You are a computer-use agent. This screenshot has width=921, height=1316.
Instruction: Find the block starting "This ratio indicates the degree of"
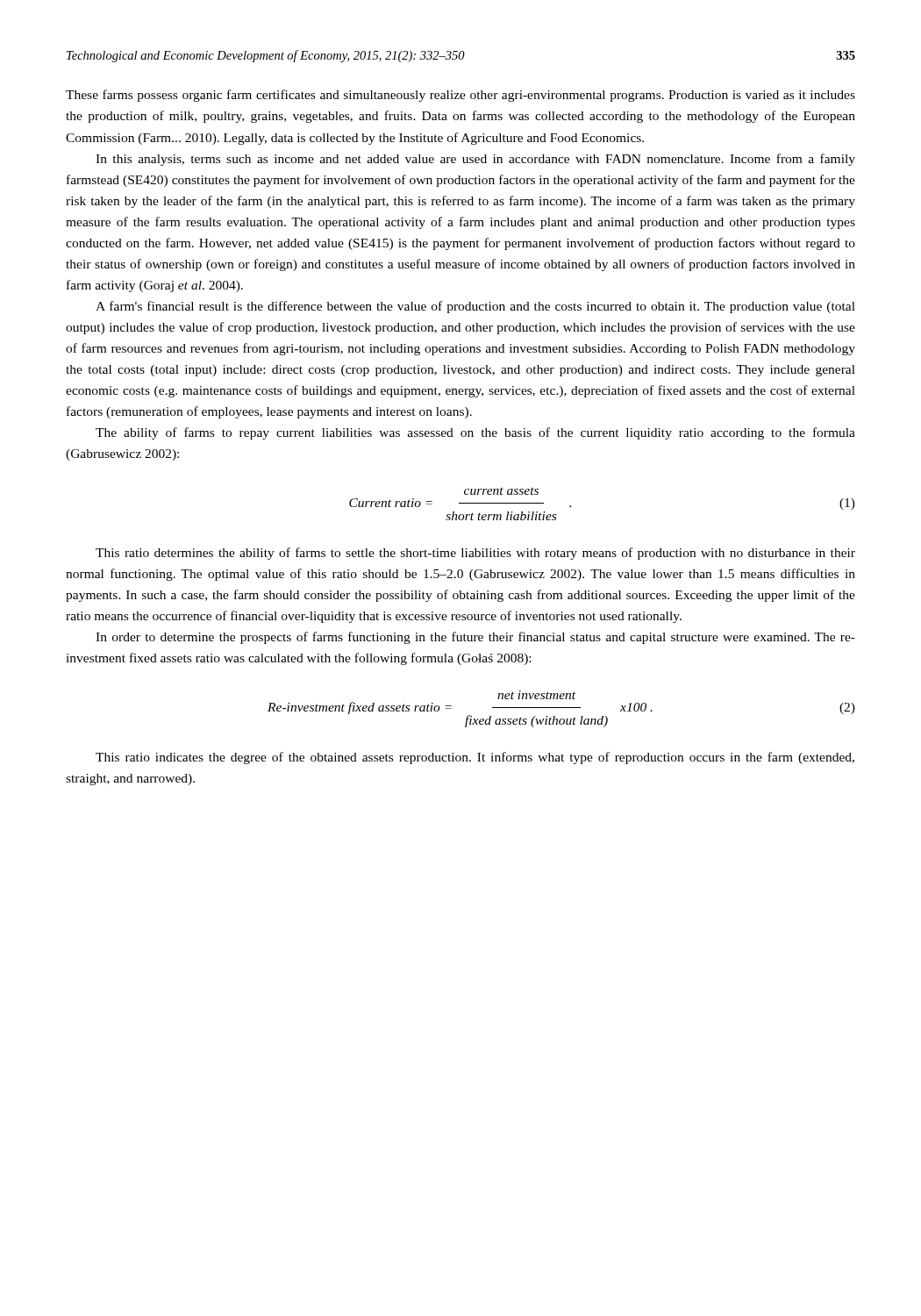point(460,768)
